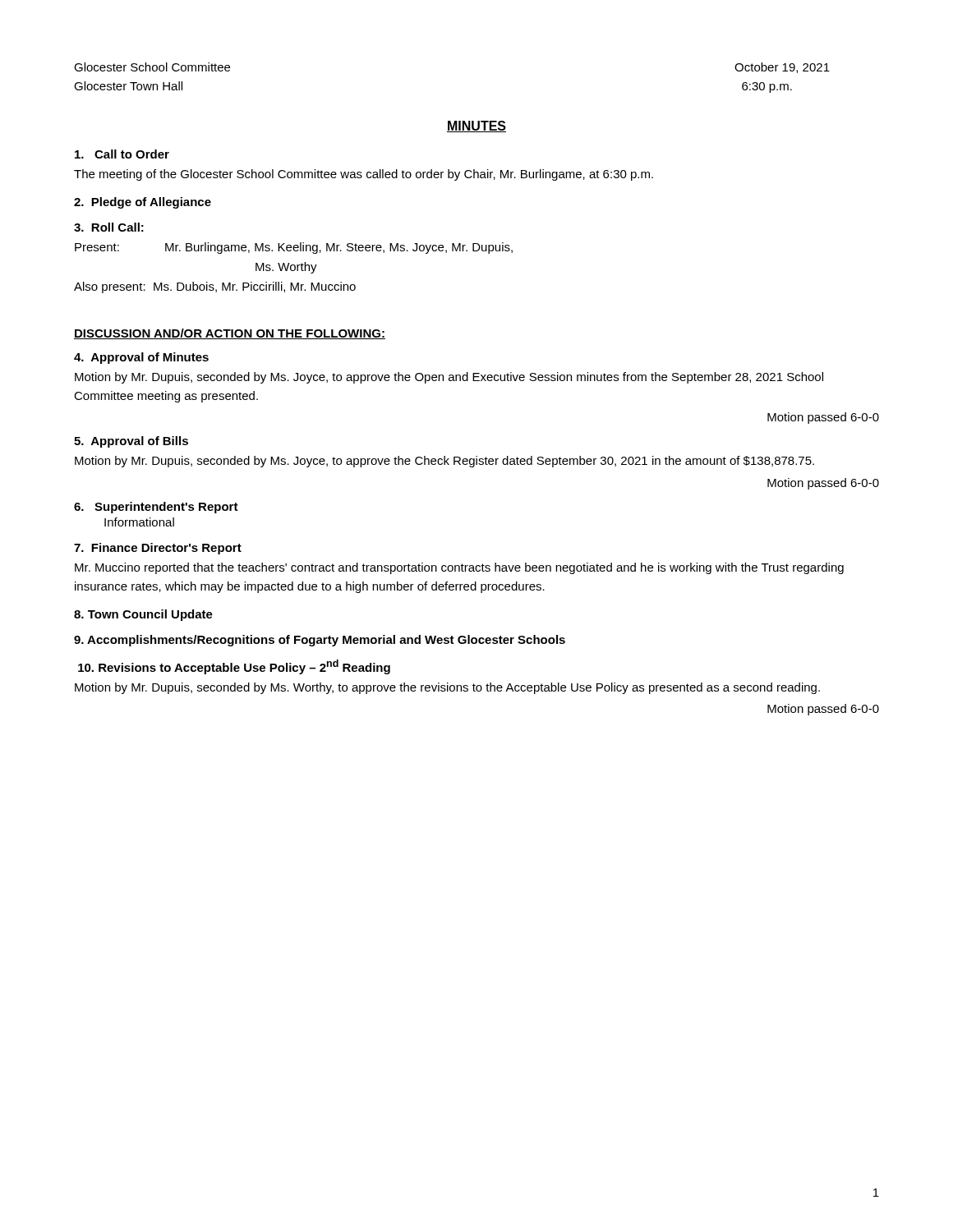Select the text block containing "Mr. Muccino reported that the teachers' contract"
Image resolution: width=953 pixels, height=1232 pixels.
[x=459, y=576]
